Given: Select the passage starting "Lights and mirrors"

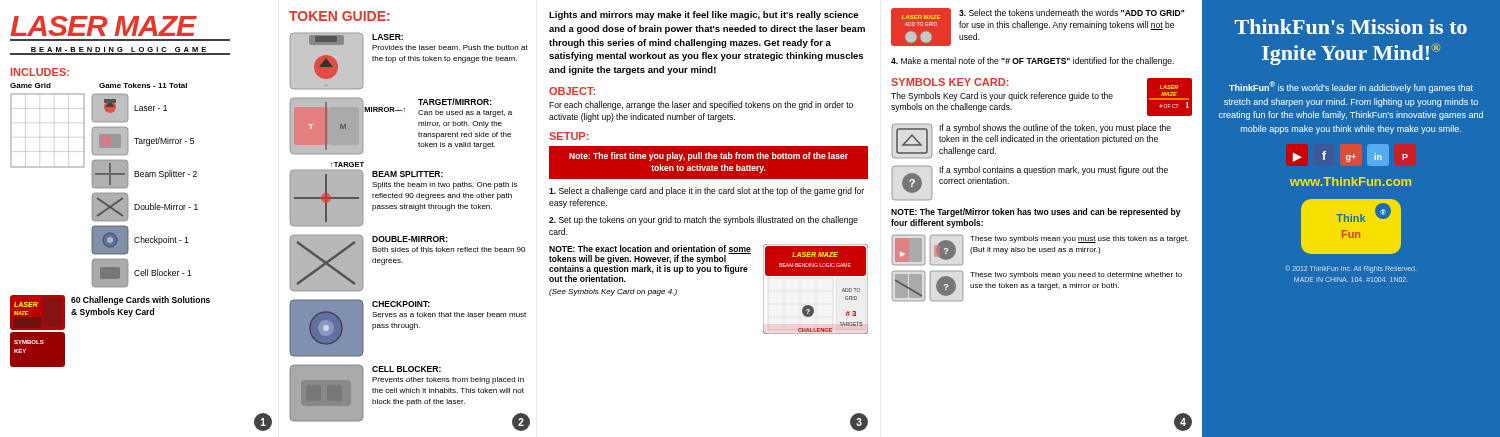Looking at the screenshot, I should tap(707, 42).
